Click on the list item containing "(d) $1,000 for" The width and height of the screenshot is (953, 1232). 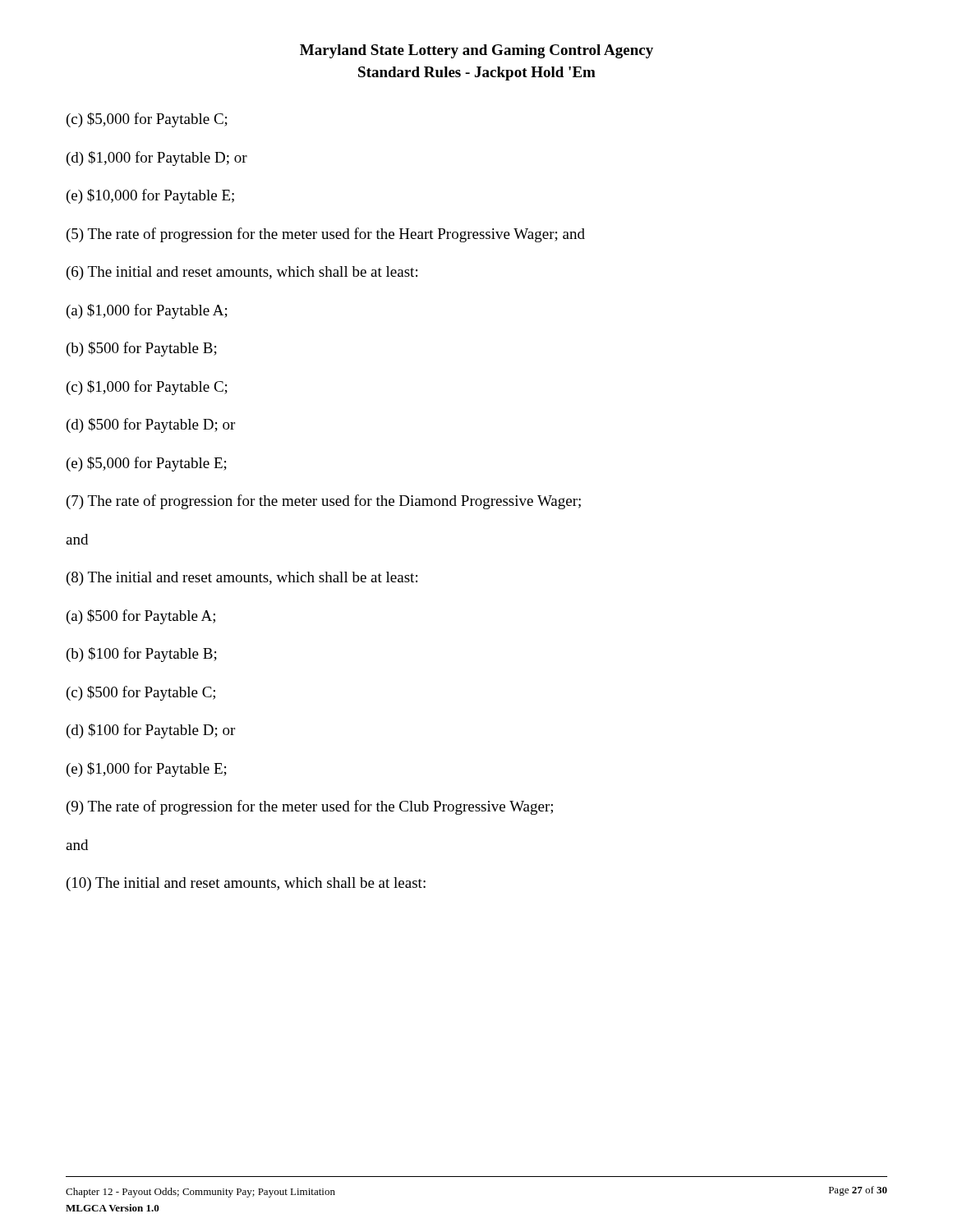coord(156,157)
